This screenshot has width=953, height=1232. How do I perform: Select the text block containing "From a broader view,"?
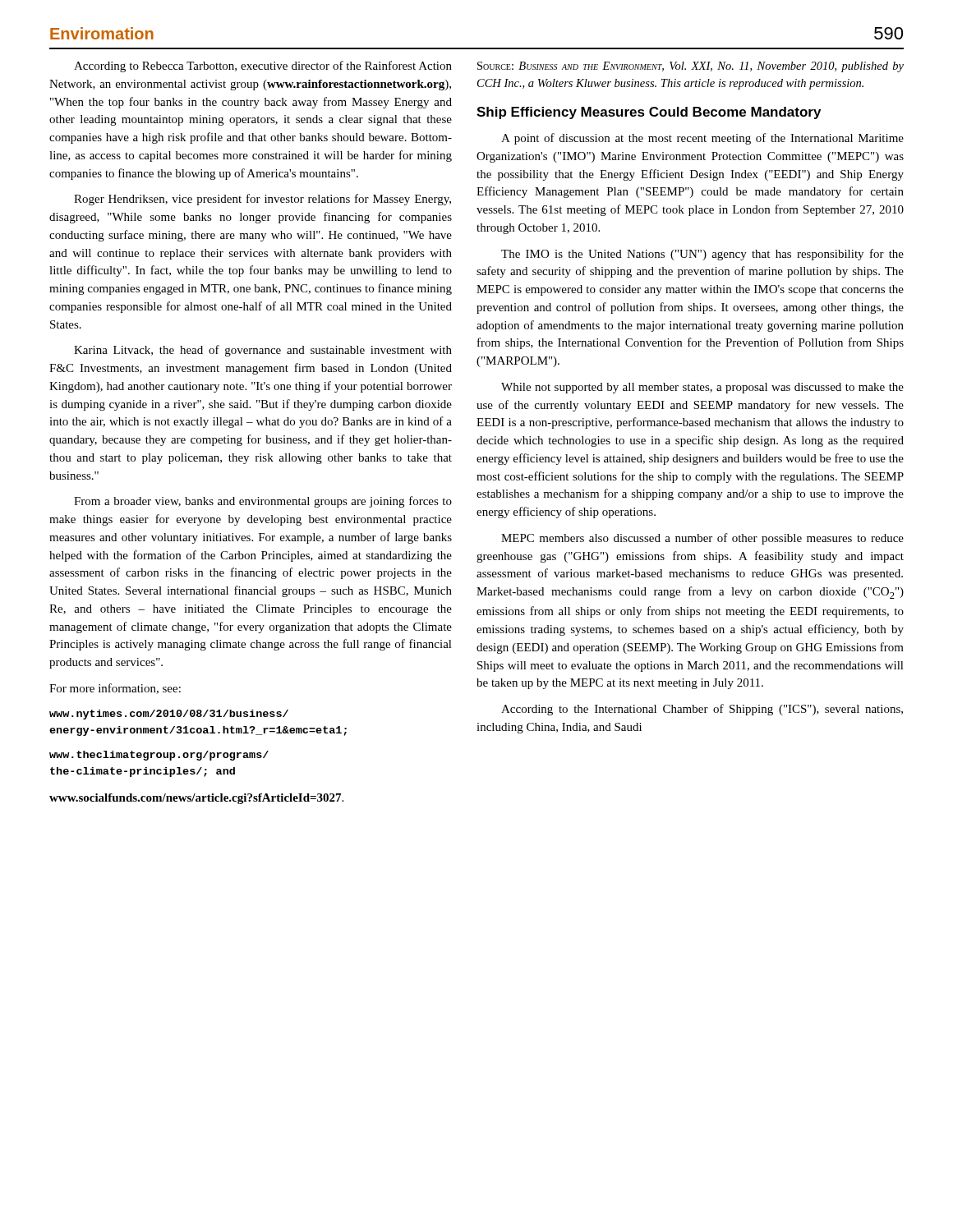(x=251, y=582)
